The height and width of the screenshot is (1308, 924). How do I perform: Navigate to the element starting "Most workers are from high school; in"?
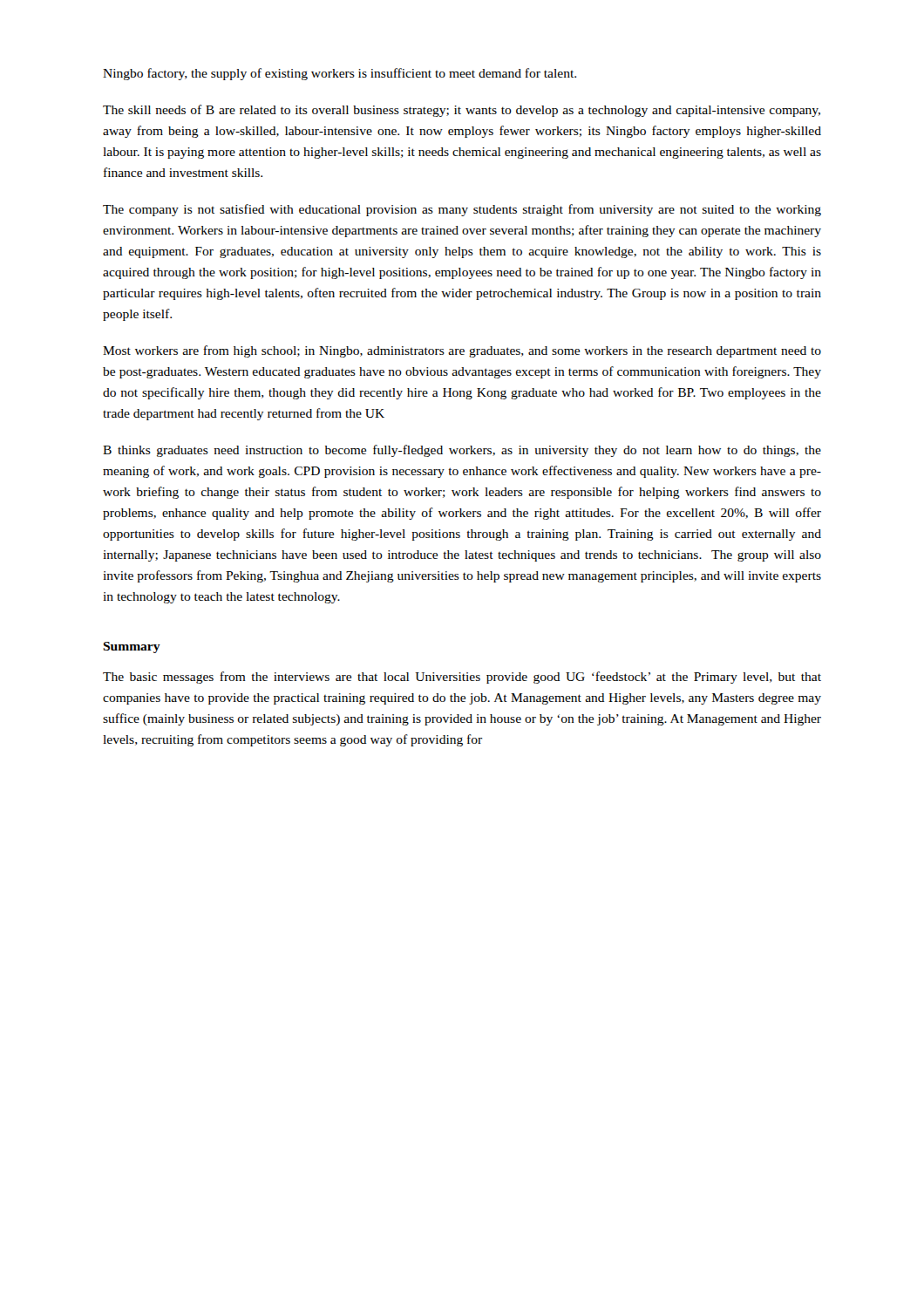(x=462, y=382)
